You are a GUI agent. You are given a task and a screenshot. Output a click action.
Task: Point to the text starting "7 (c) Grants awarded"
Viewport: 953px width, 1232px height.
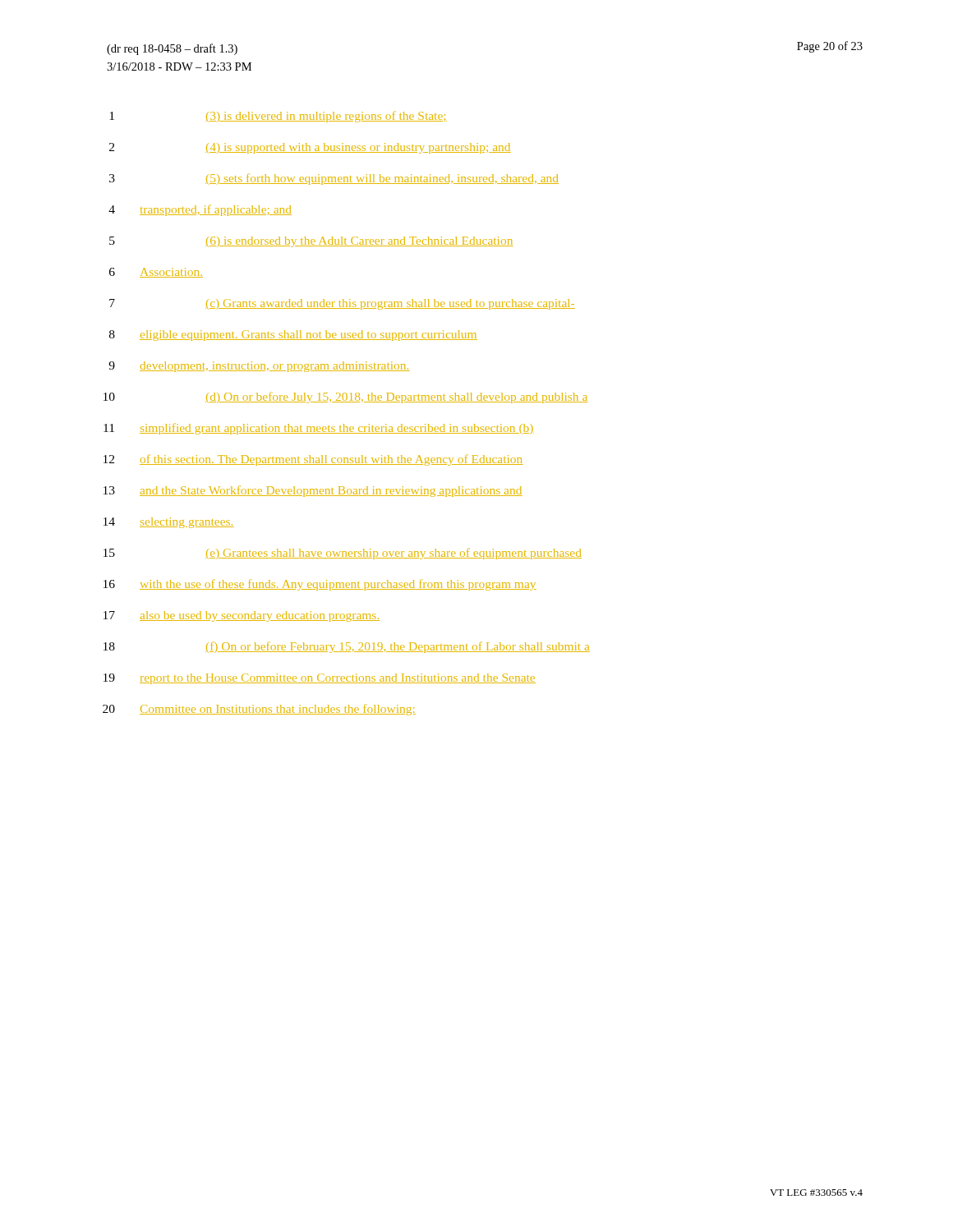(x=476, y=303)
